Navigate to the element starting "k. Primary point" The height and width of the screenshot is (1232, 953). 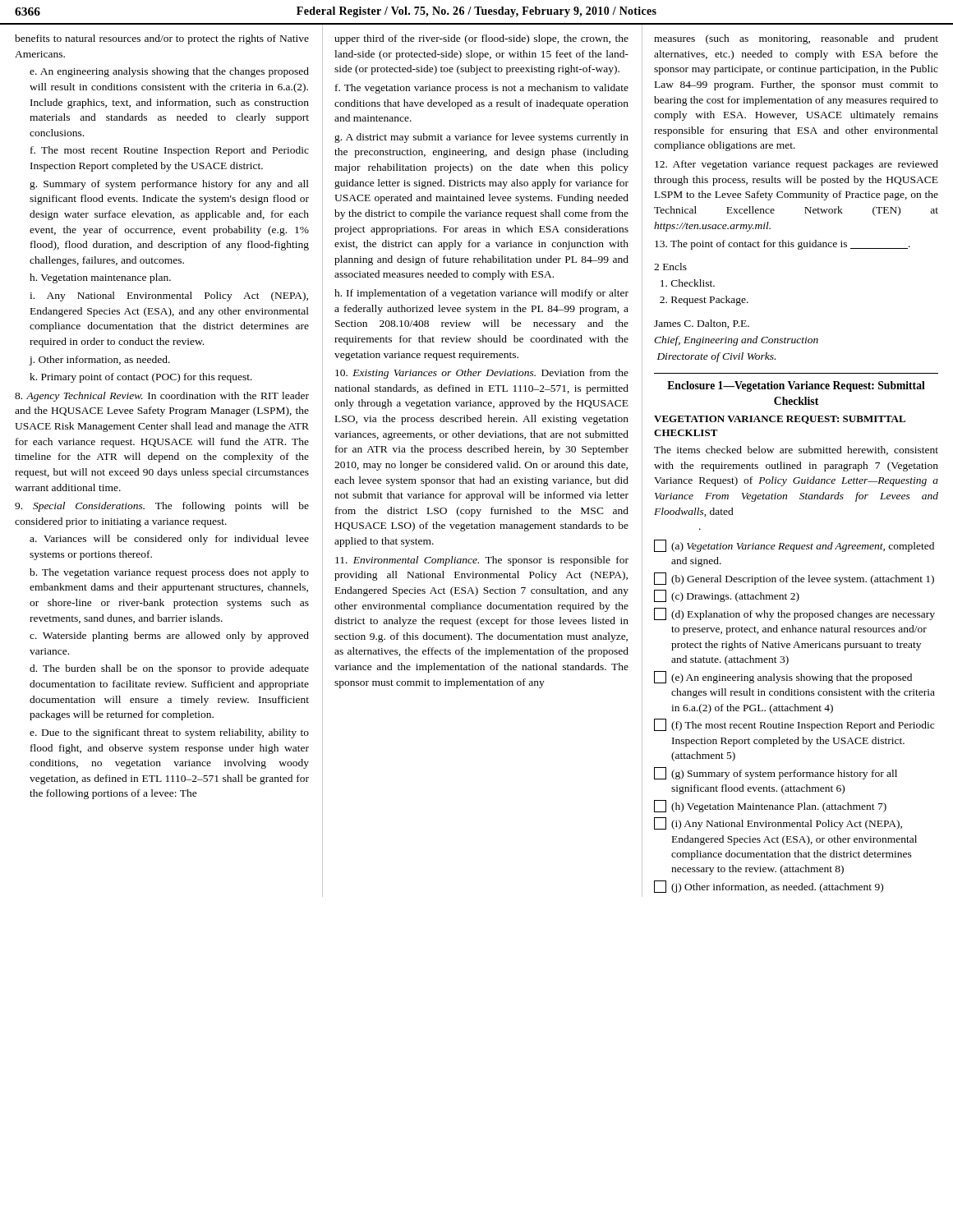(x=169, y=377)
